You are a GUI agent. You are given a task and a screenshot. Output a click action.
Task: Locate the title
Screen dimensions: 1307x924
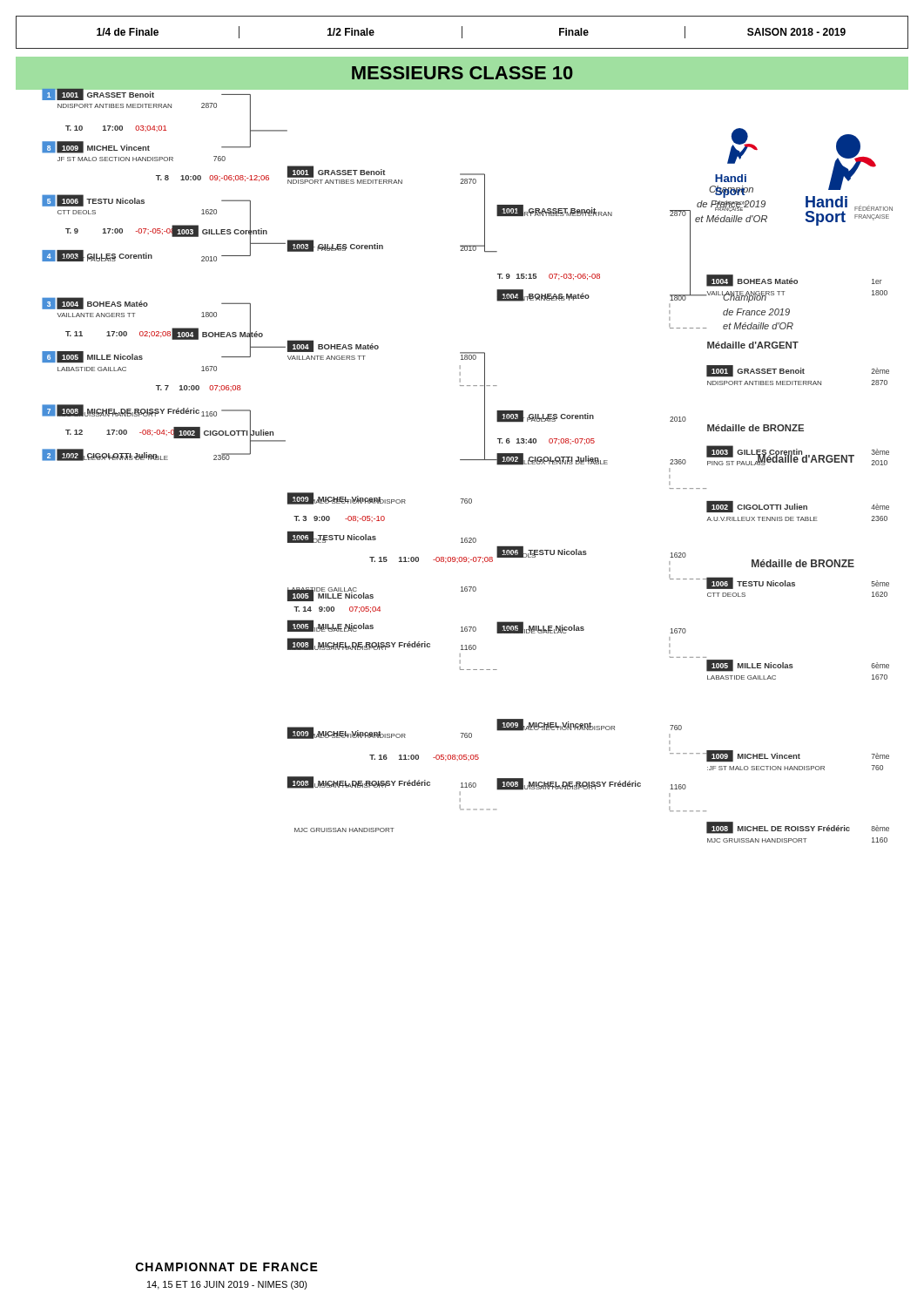[462, 73]
